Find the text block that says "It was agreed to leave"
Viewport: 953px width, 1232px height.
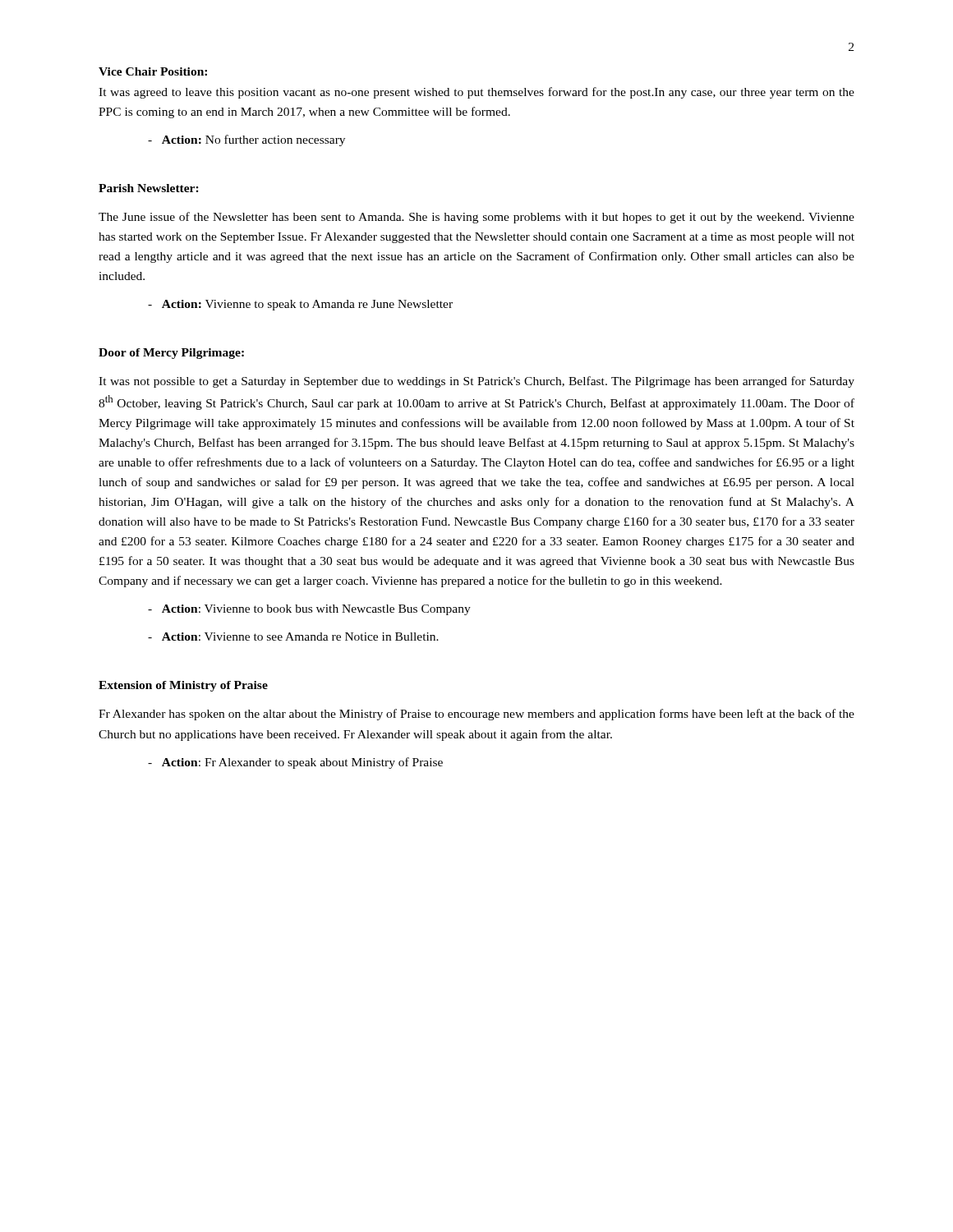click(476, 102)
